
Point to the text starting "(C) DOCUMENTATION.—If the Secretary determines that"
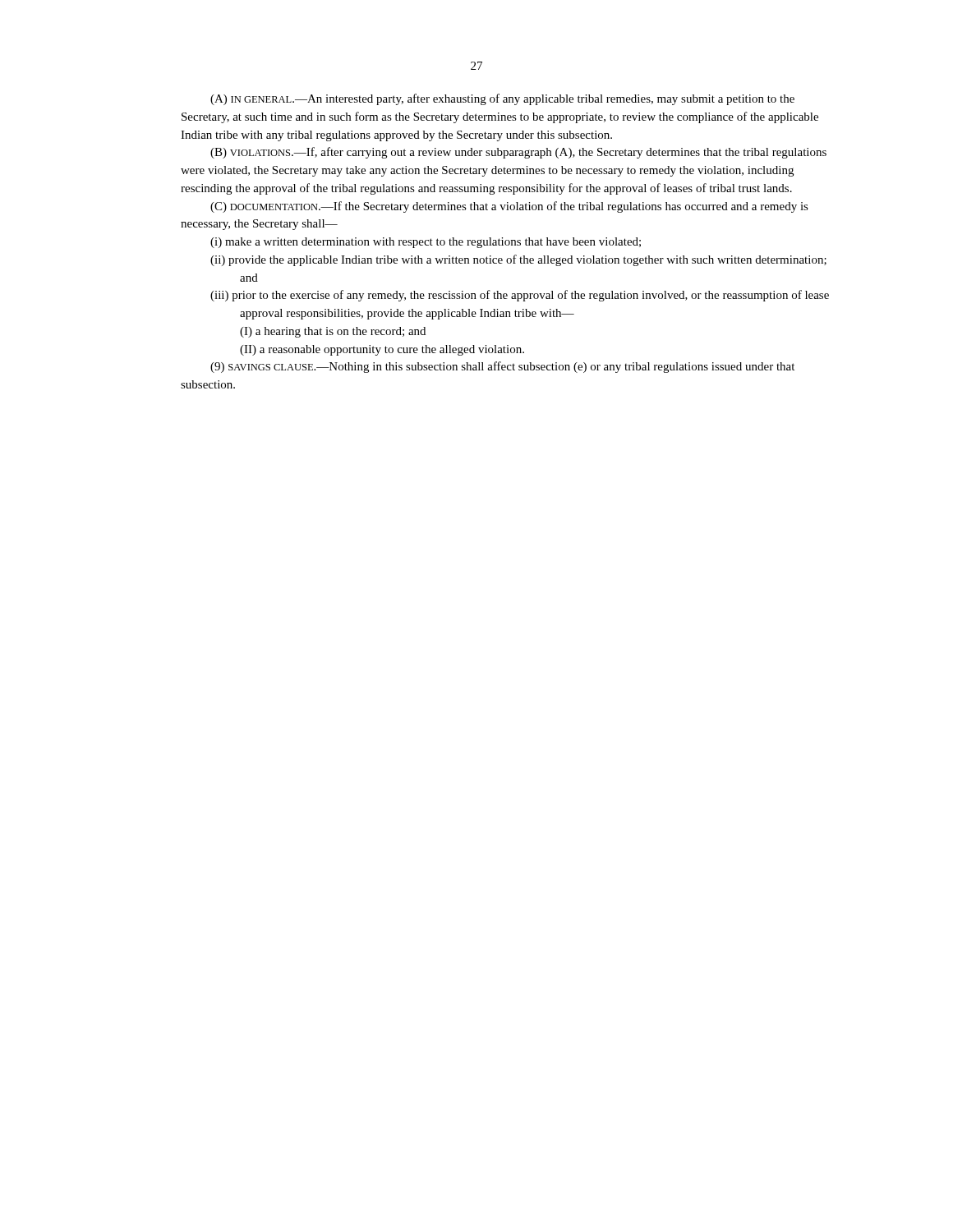click(x=513, y=215)
